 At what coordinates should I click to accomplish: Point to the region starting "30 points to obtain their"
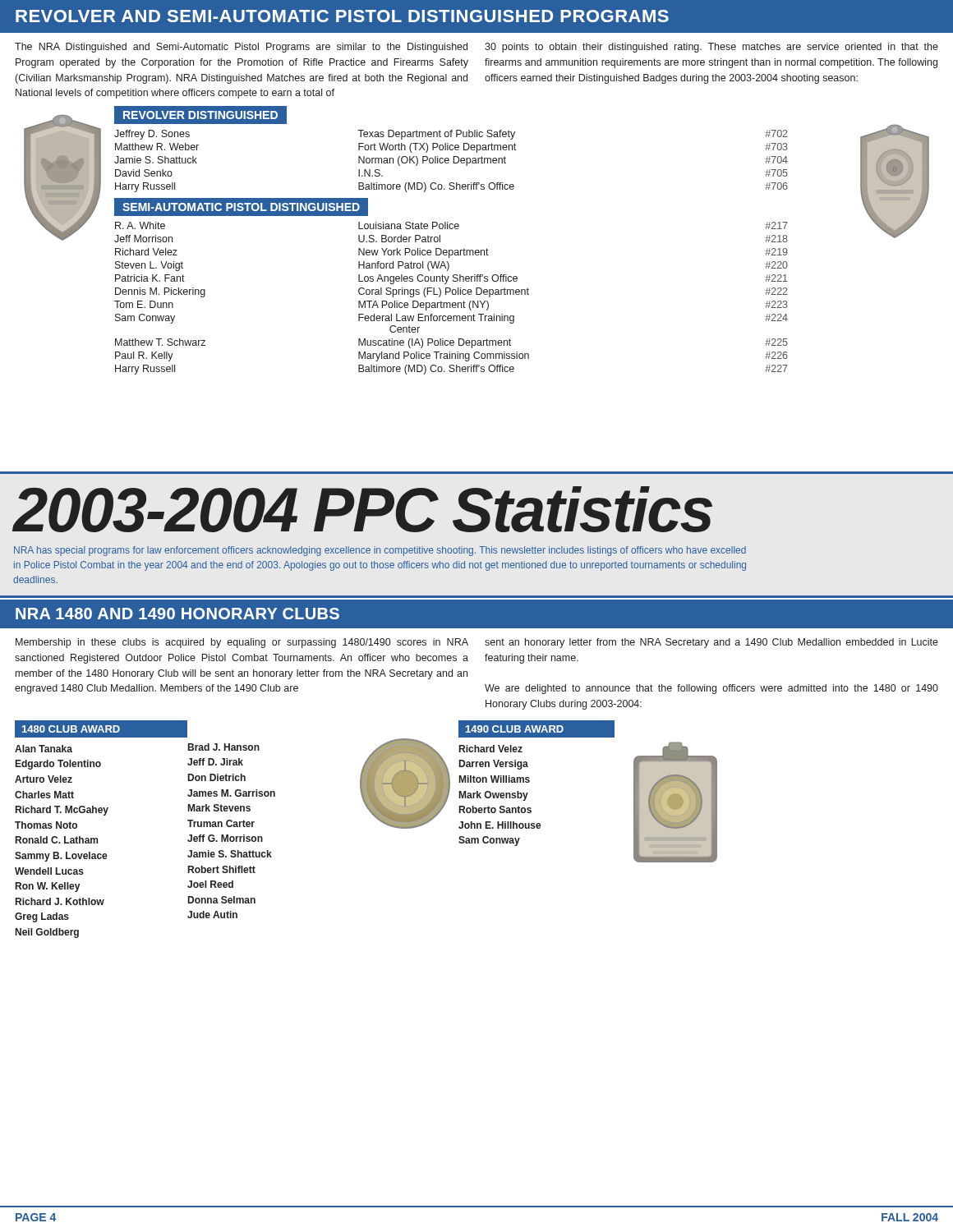pos(711,62)
